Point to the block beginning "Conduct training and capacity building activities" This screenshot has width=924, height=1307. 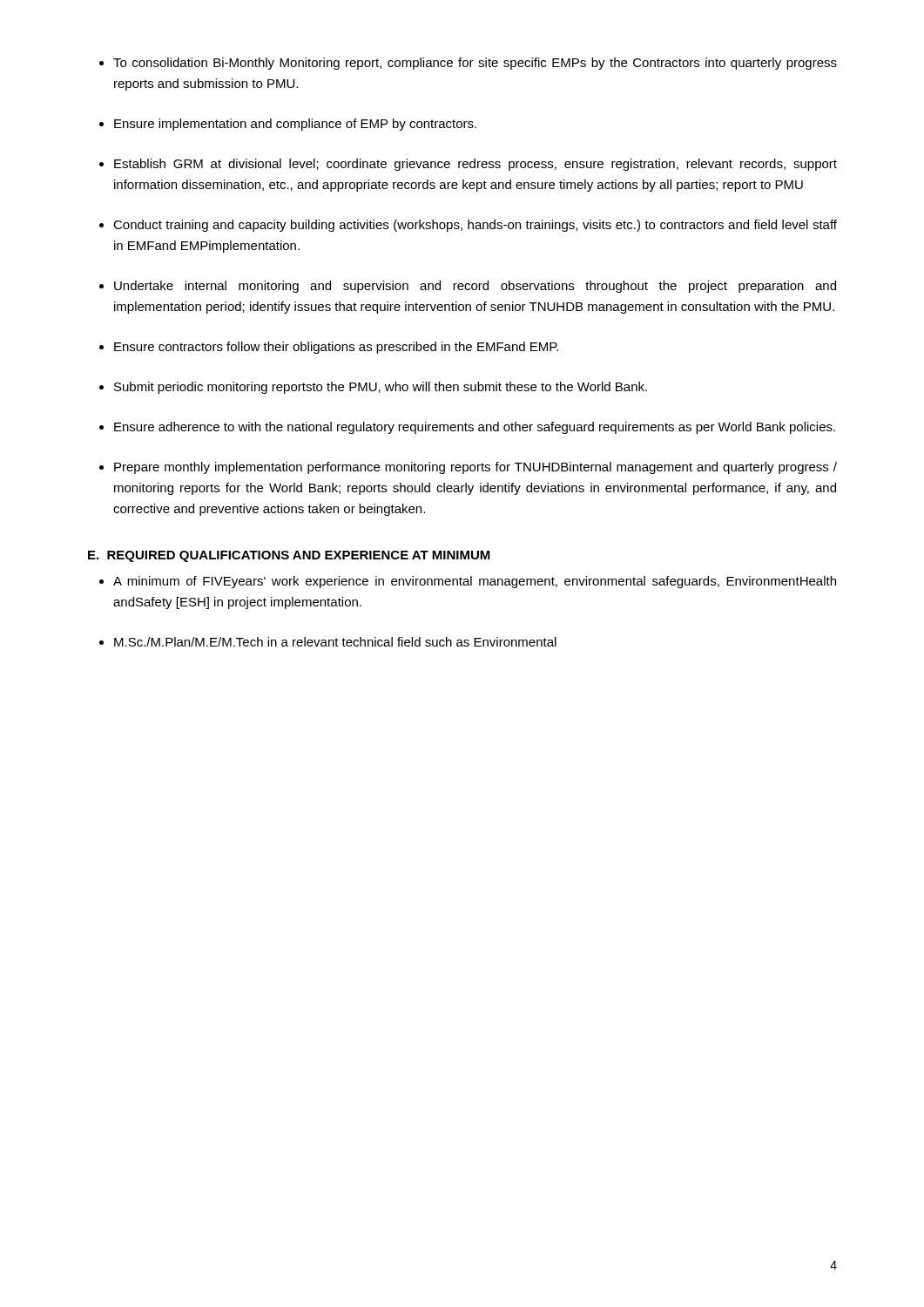[475, 235]
